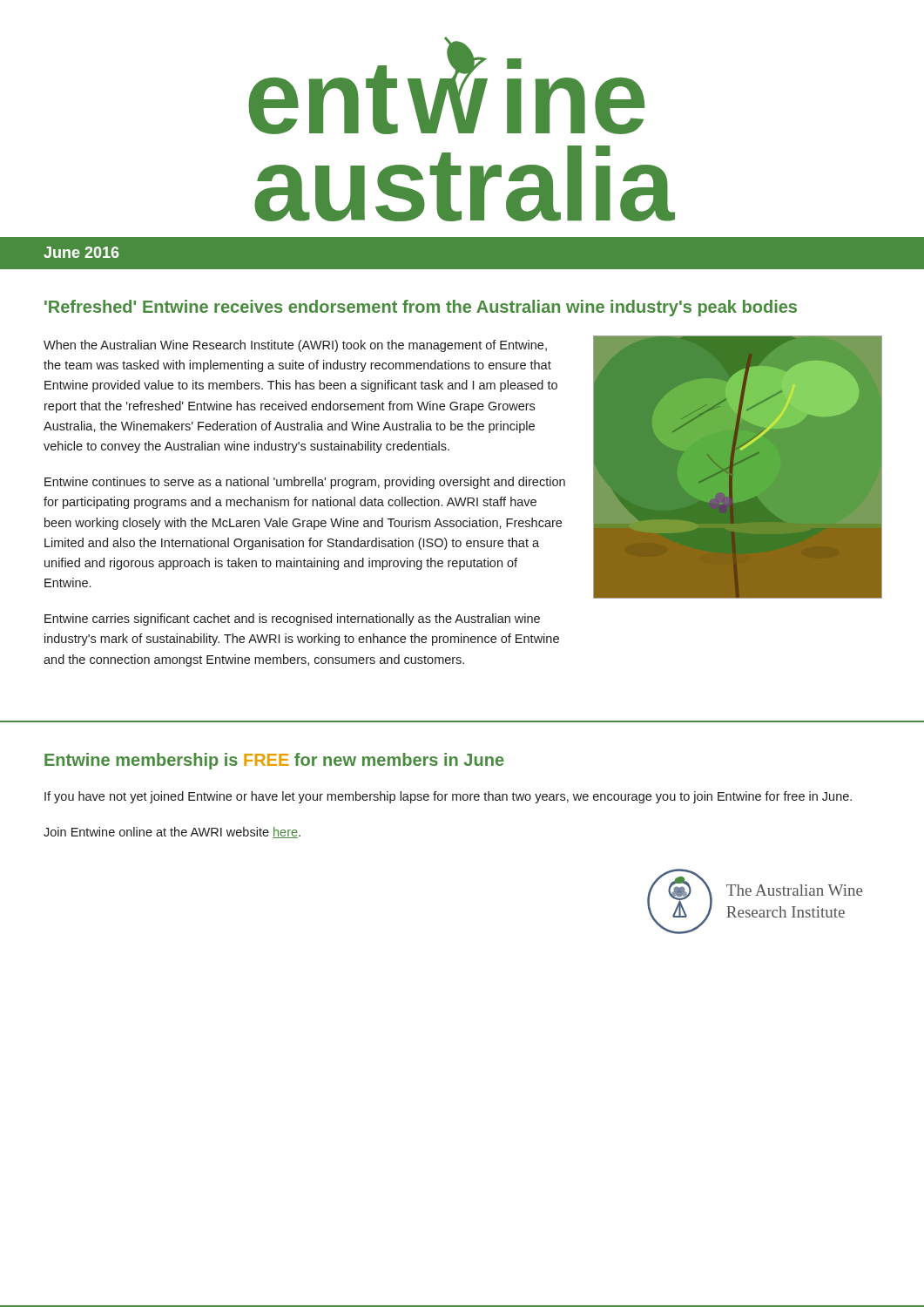Select the photo

tap(738, 467)
